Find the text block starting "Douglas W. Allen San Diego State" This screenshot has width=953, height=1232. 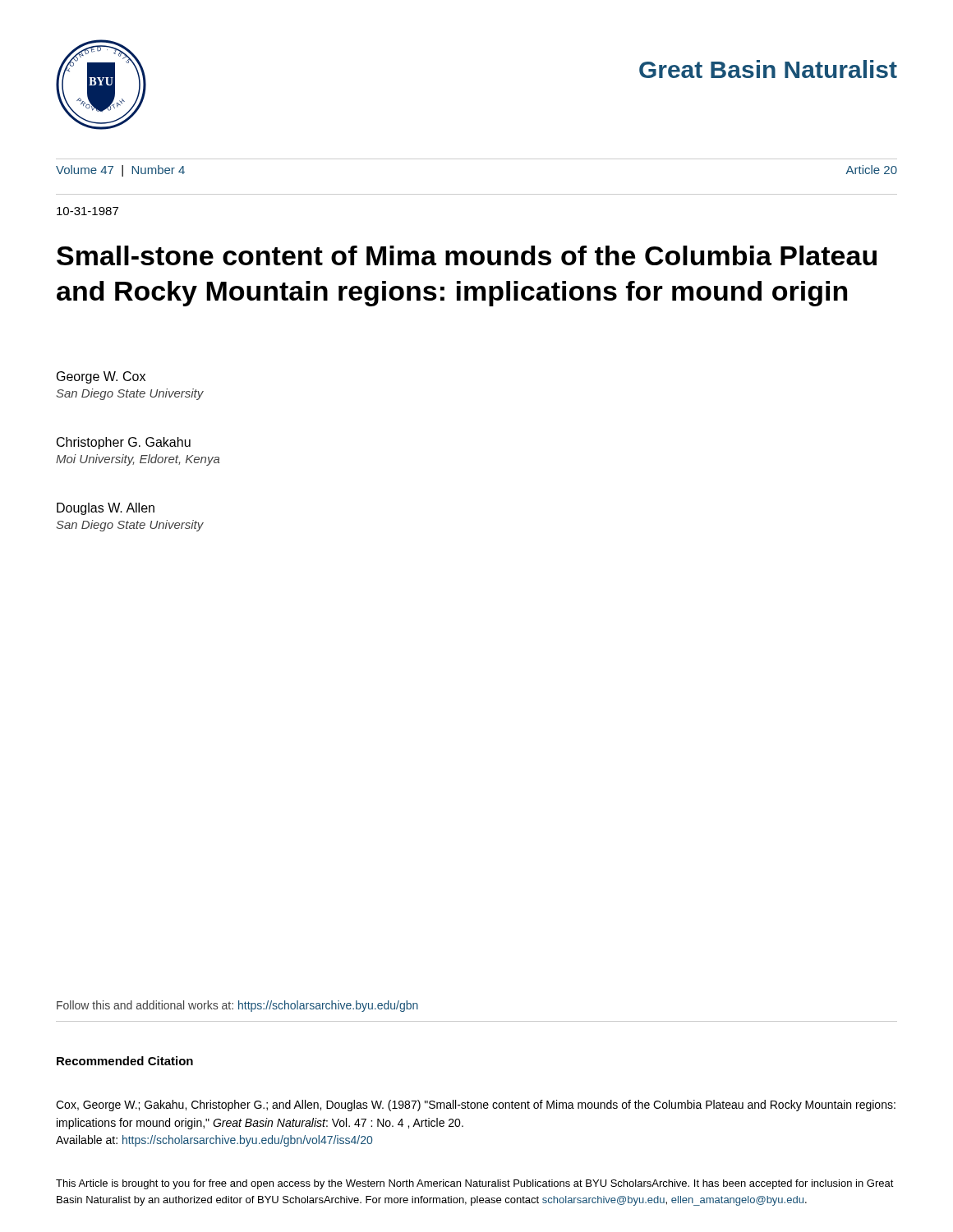pyautogui.click(x=130, y=516)
